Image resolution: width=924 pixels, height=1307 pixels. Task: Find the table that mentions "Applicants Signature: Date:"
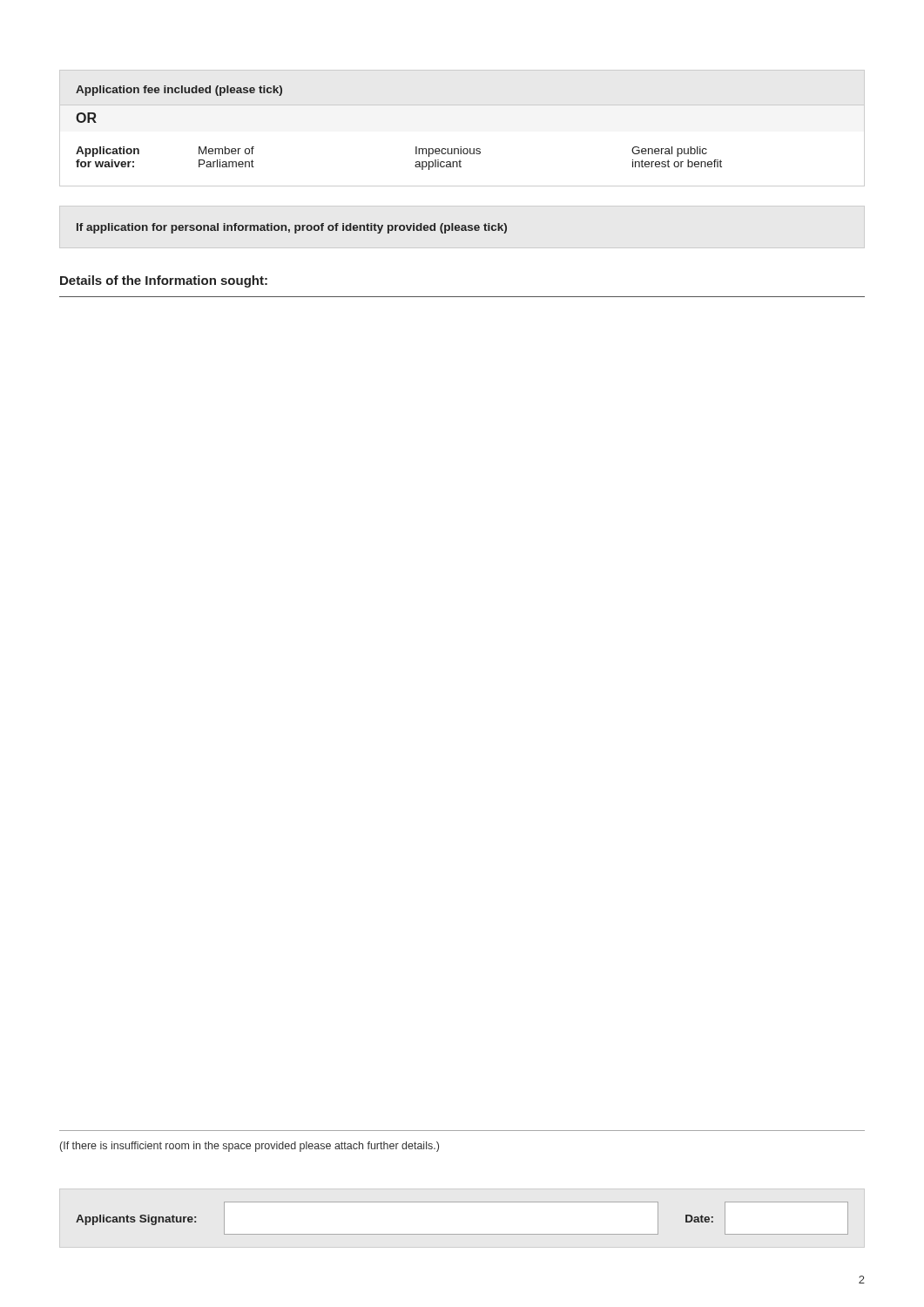click(462, 1218)
